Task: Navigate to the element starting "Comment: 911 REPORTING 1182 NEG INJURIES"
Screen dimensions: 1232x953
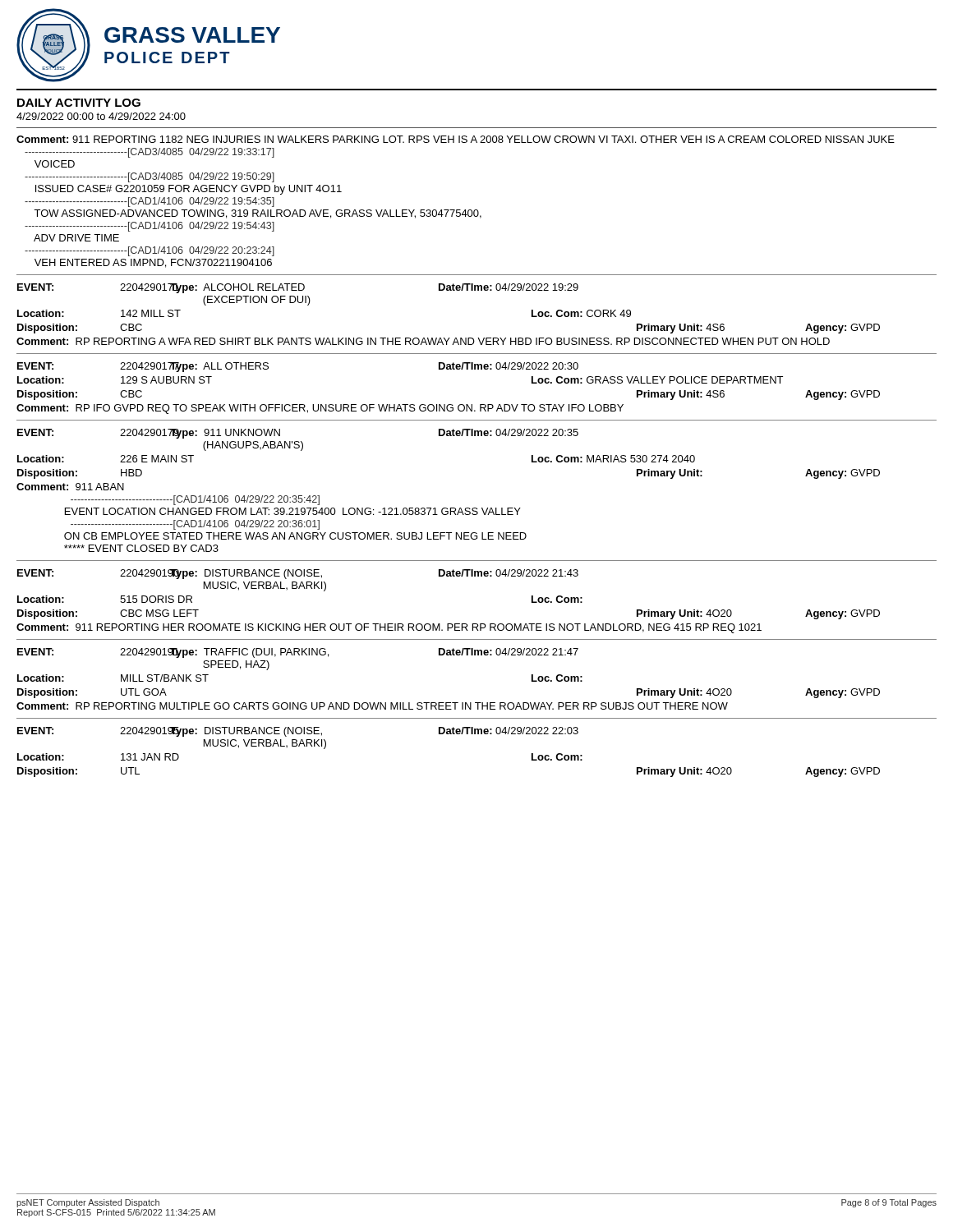Action: 455,201
